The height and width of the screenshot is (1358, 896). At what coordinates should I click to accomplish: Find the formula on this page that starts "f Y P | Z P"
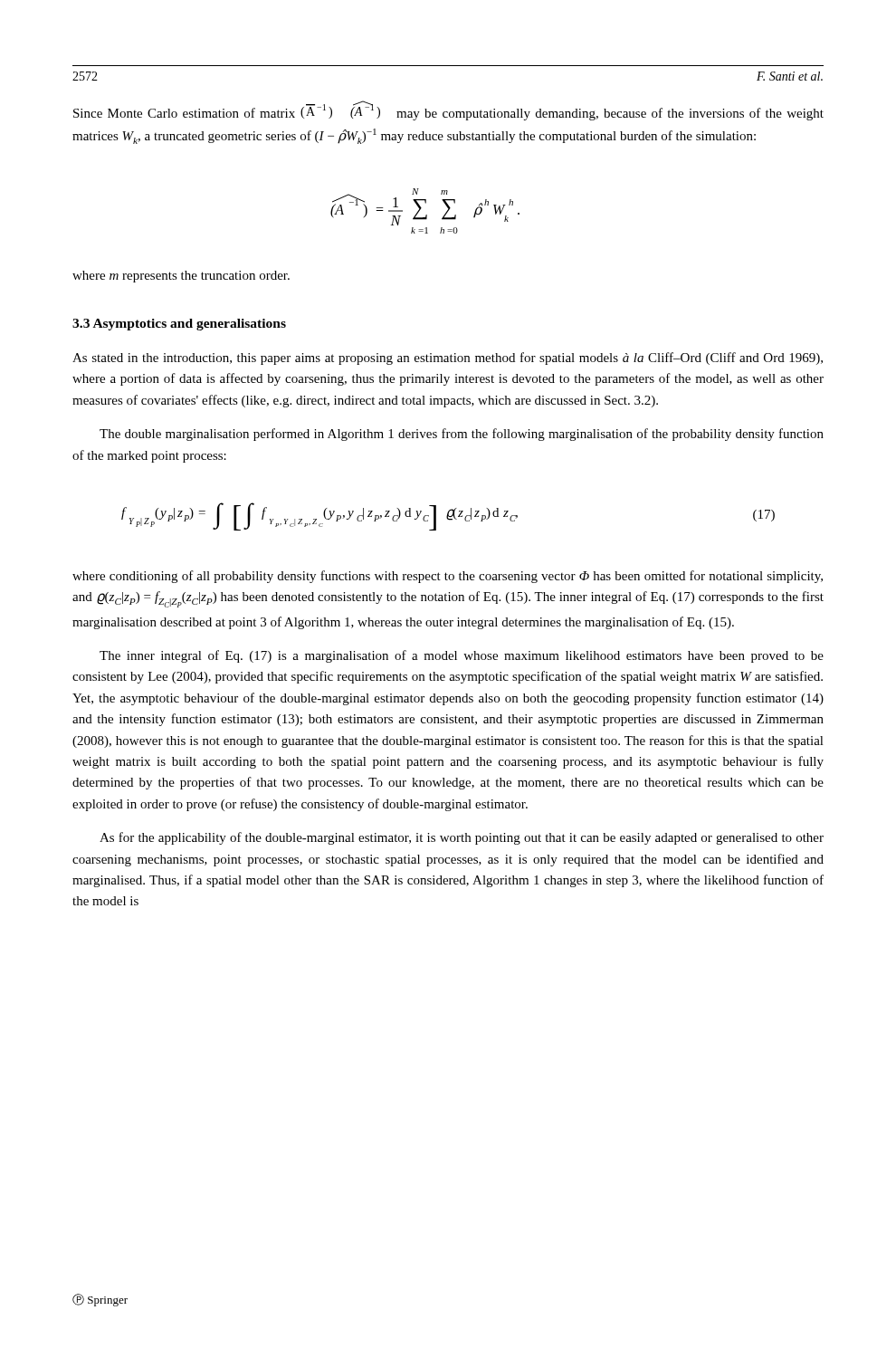click(x=448, y=515)
